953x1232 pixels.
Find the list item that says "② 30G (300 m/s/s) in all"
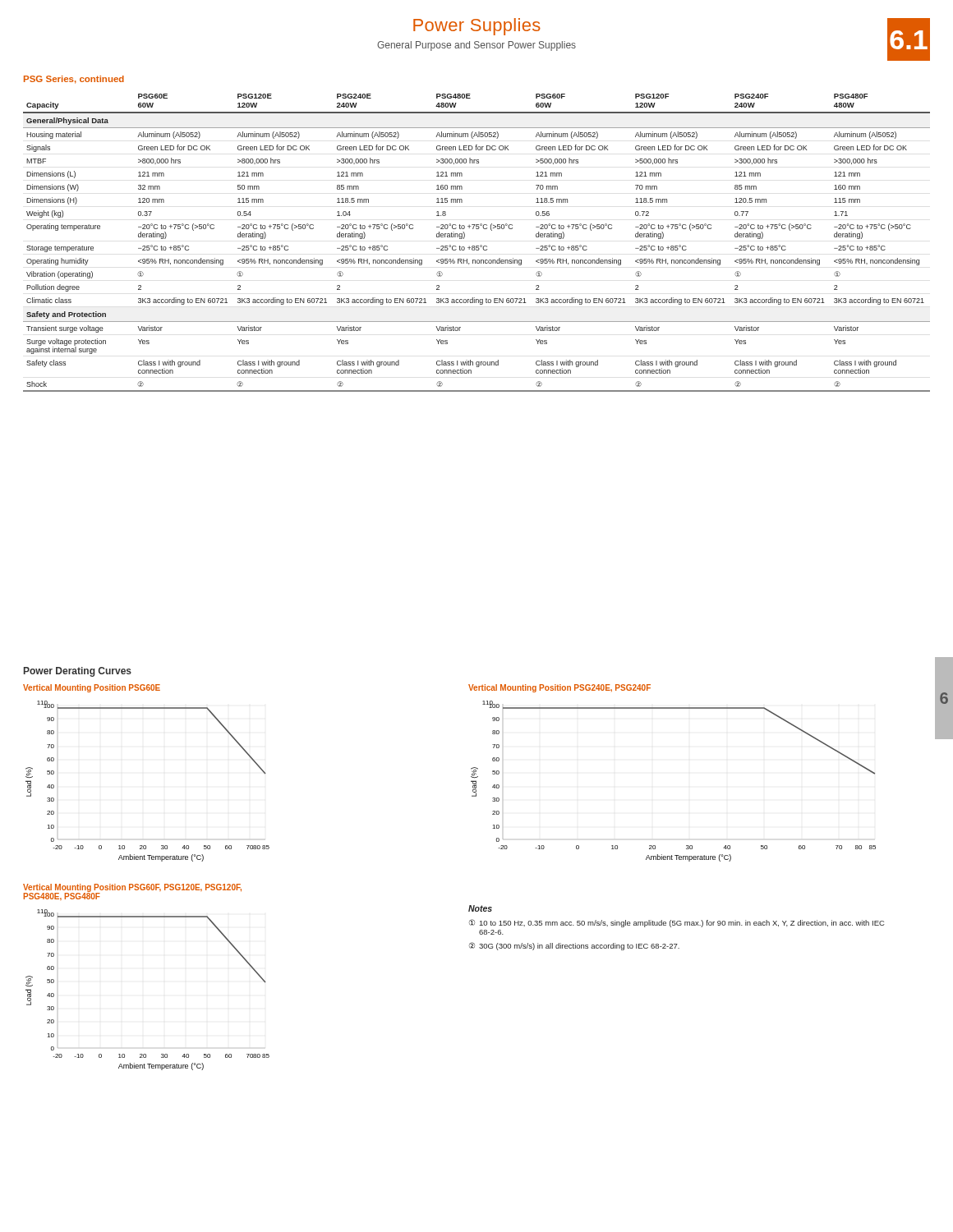click(x=574, y=946)
